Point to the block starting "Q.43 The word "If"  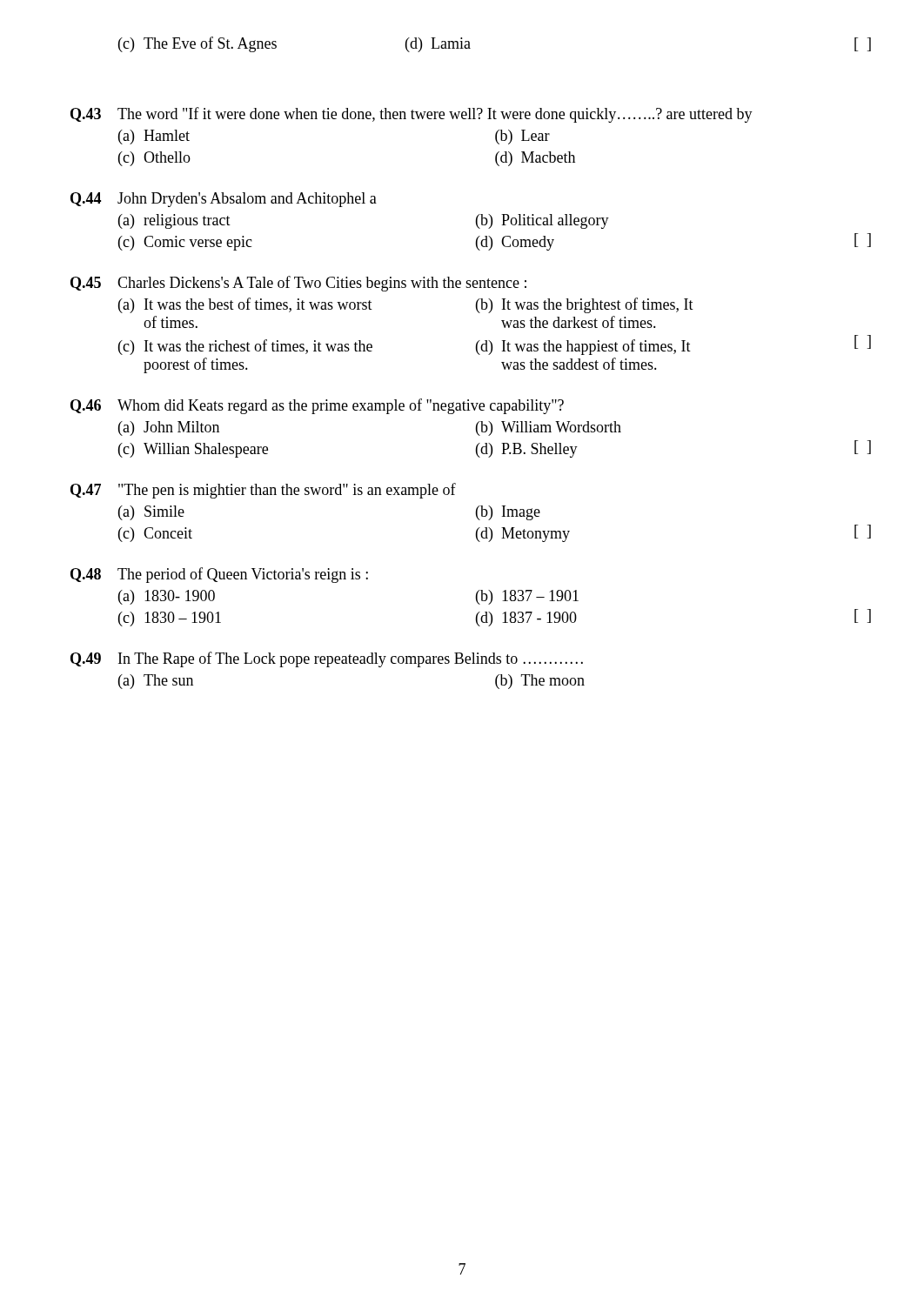click(412, 115)
